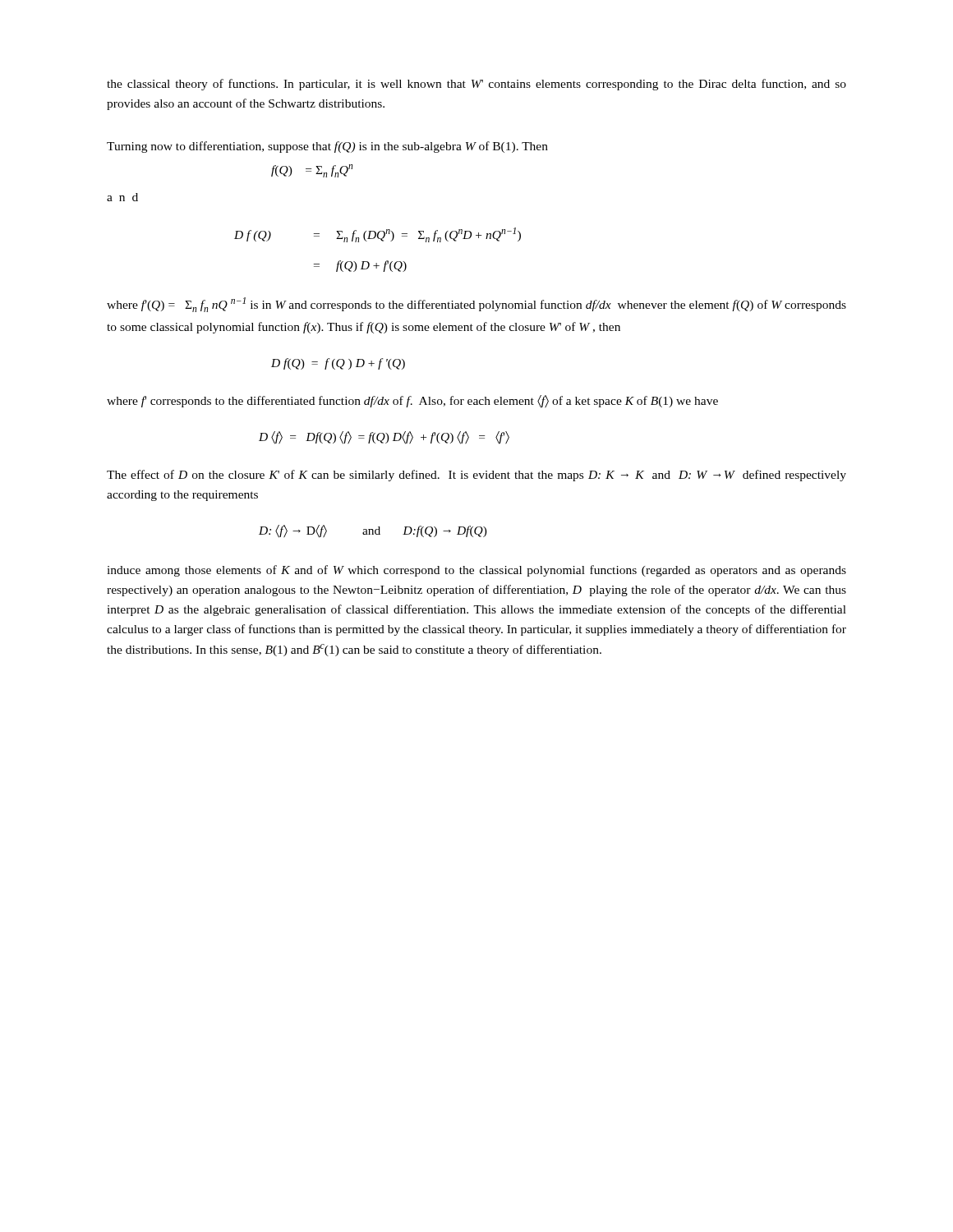Click on the text starting "f(Q) = Σn fnQn"

[312, 171]
